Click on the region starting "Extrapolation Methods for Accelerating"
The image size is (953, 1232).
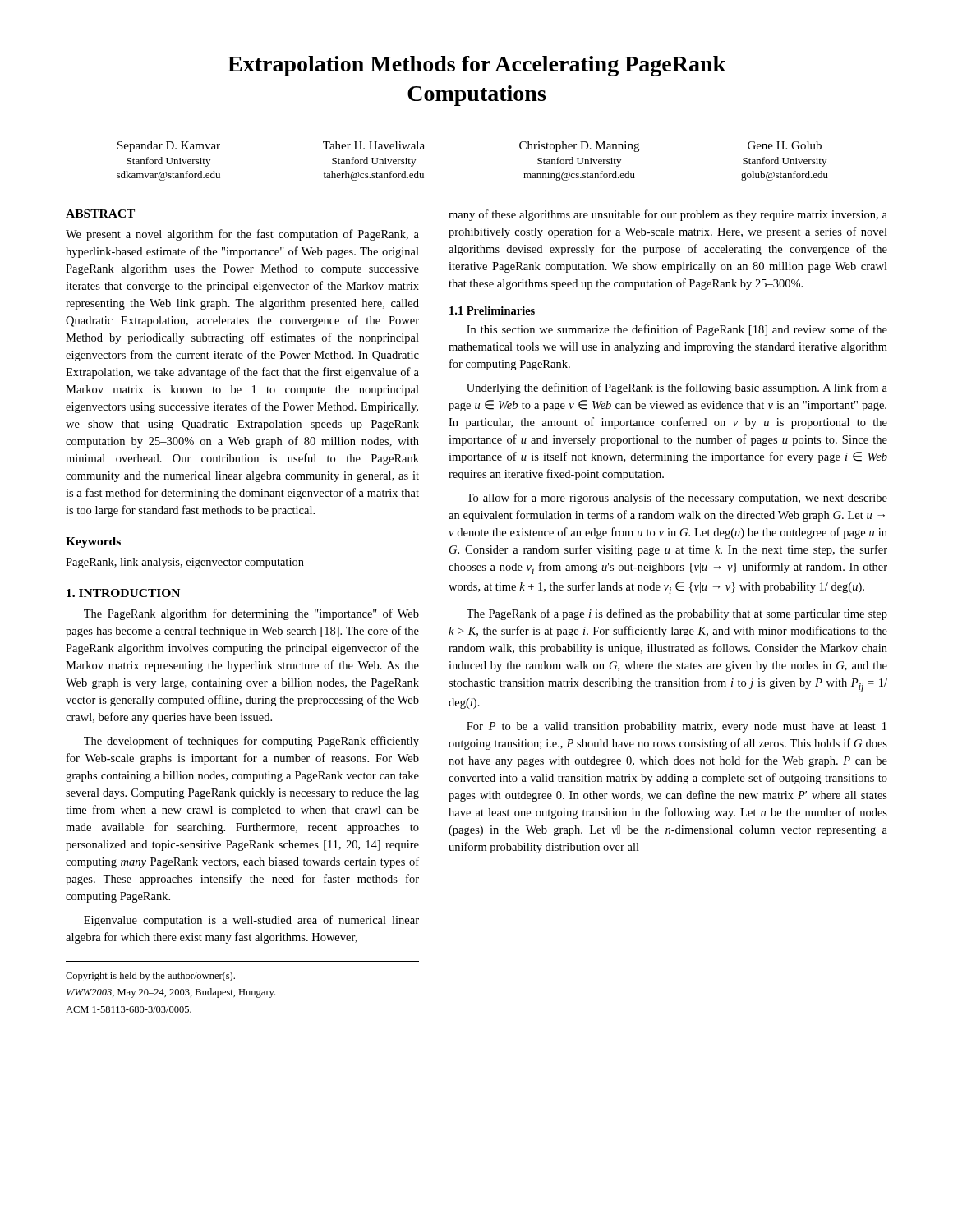point(476,79)
